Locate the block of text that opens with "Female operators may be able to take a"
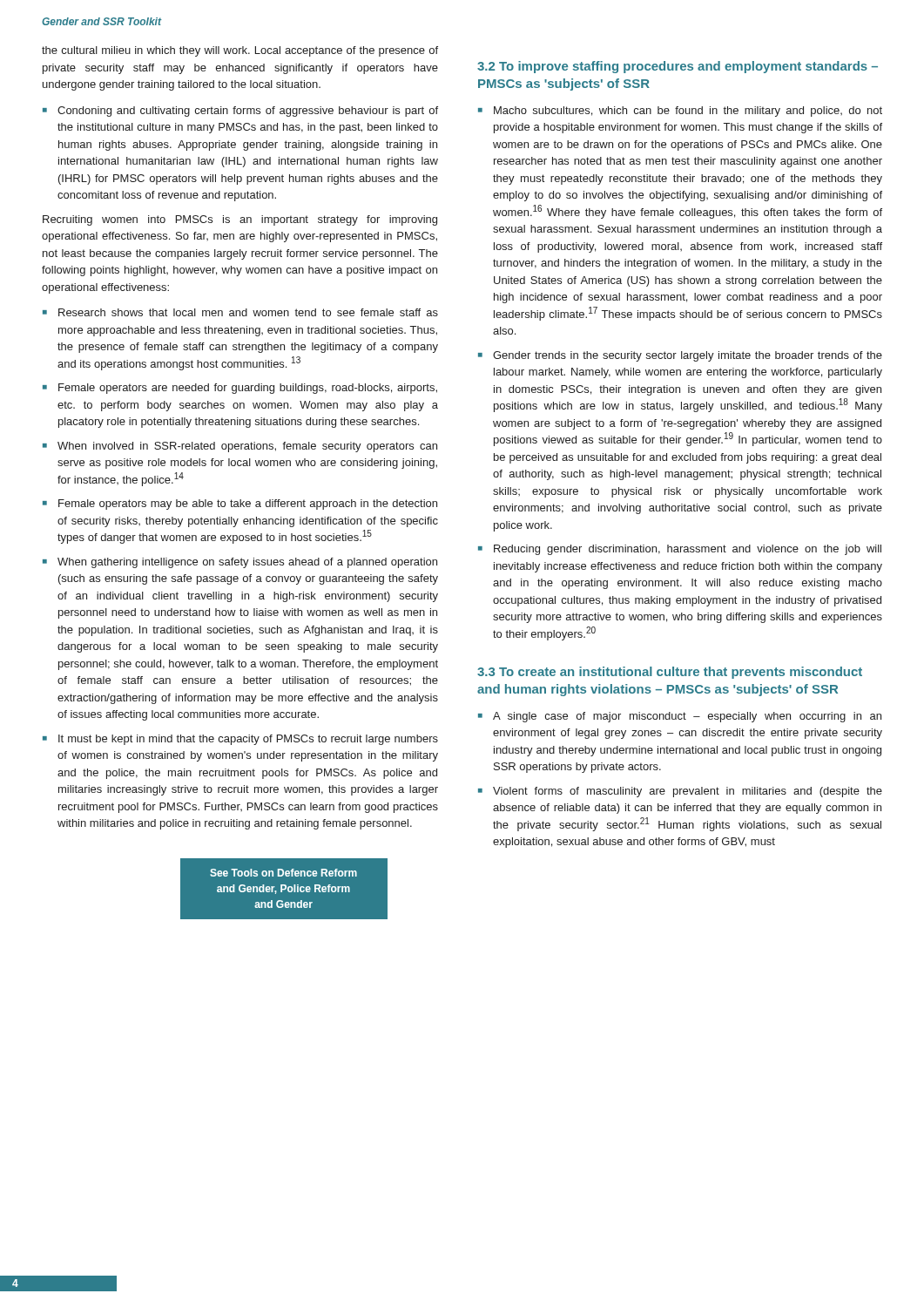 (248, 520)
